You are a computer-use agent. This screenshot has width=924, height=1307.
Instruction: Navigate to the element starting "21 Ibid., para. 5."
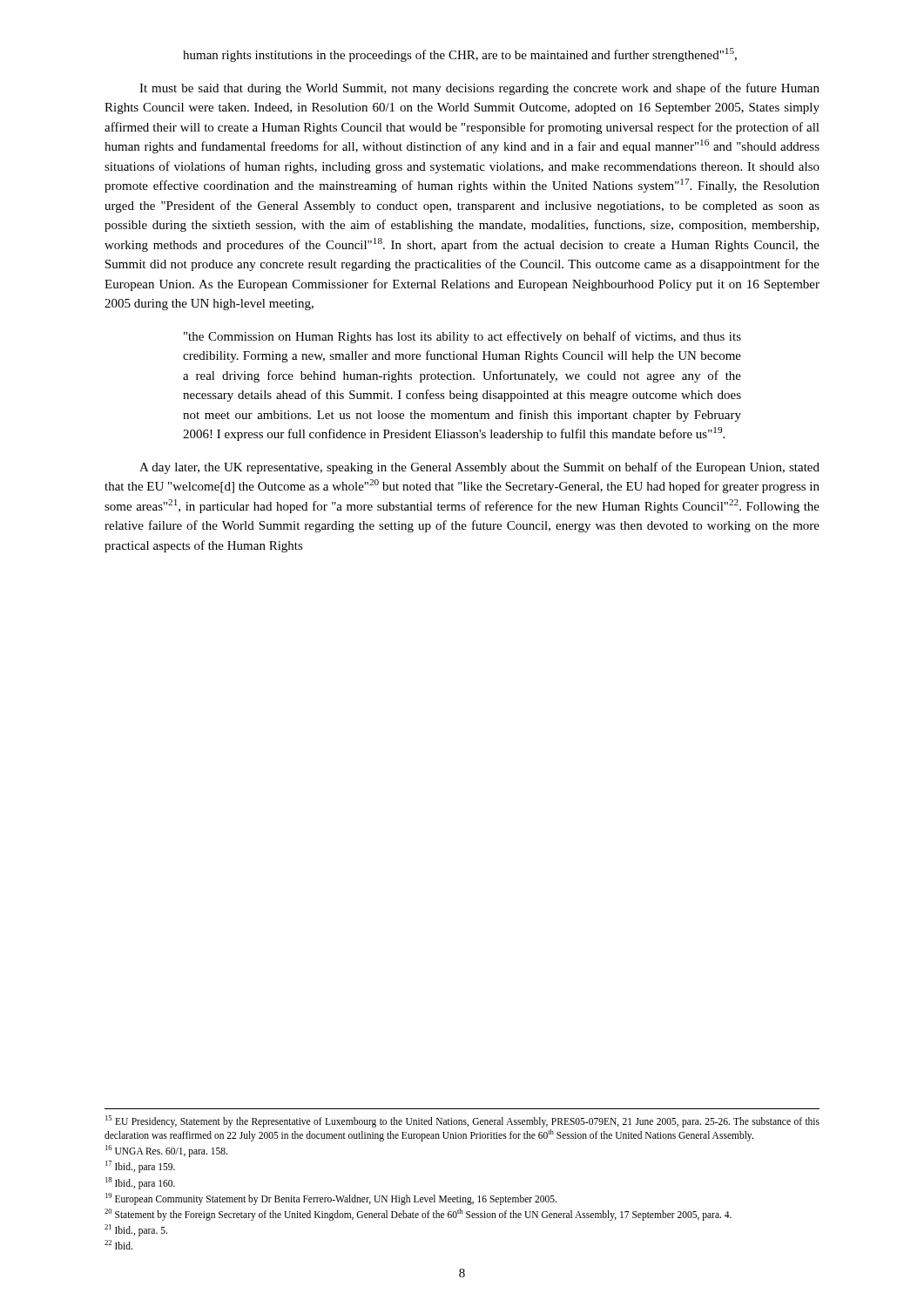pos(136,1229)
